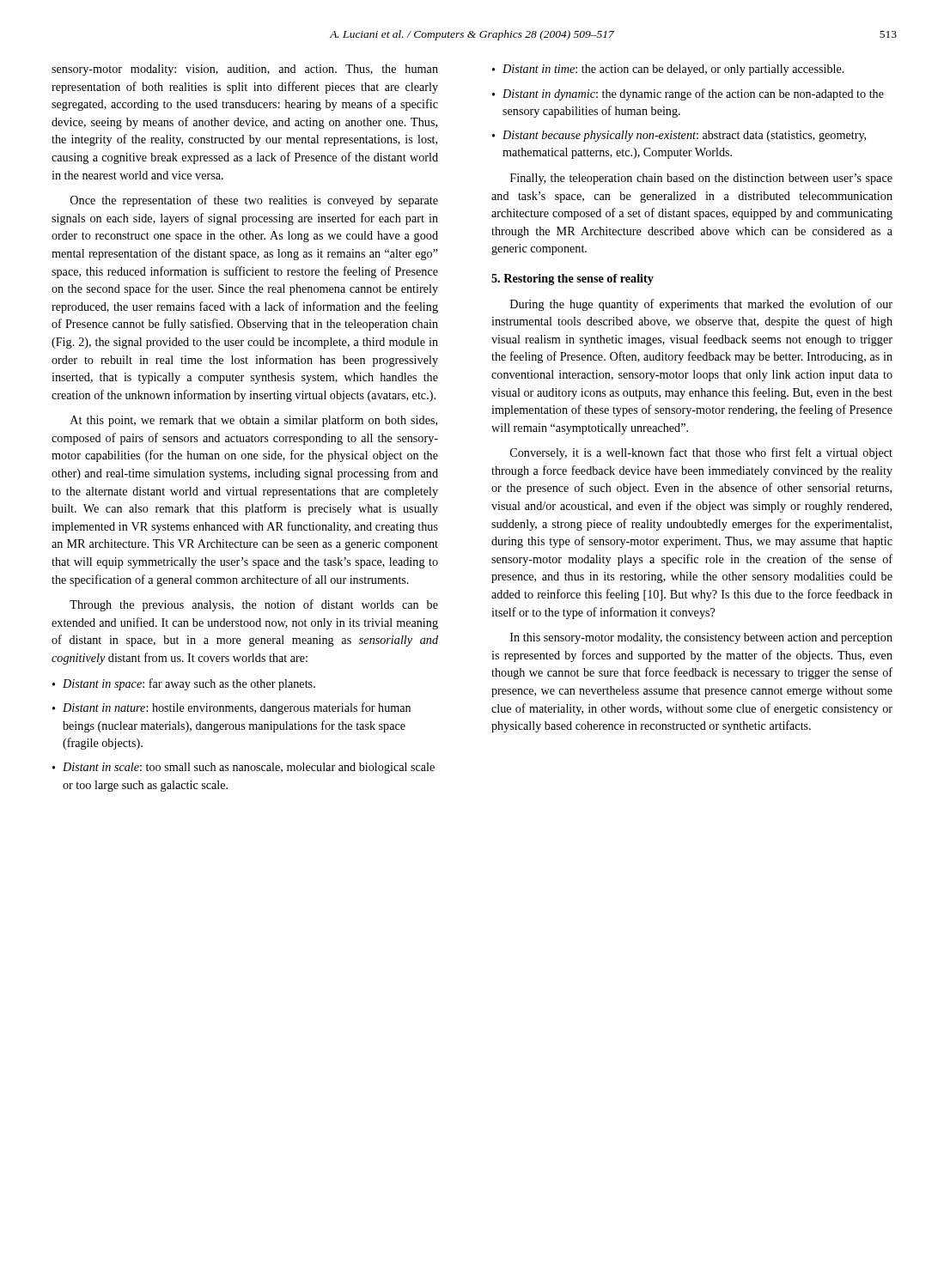Select the text block with the text "Through the previous"
The height and width of the screenshot is (1288, 944).
[245, 631]
